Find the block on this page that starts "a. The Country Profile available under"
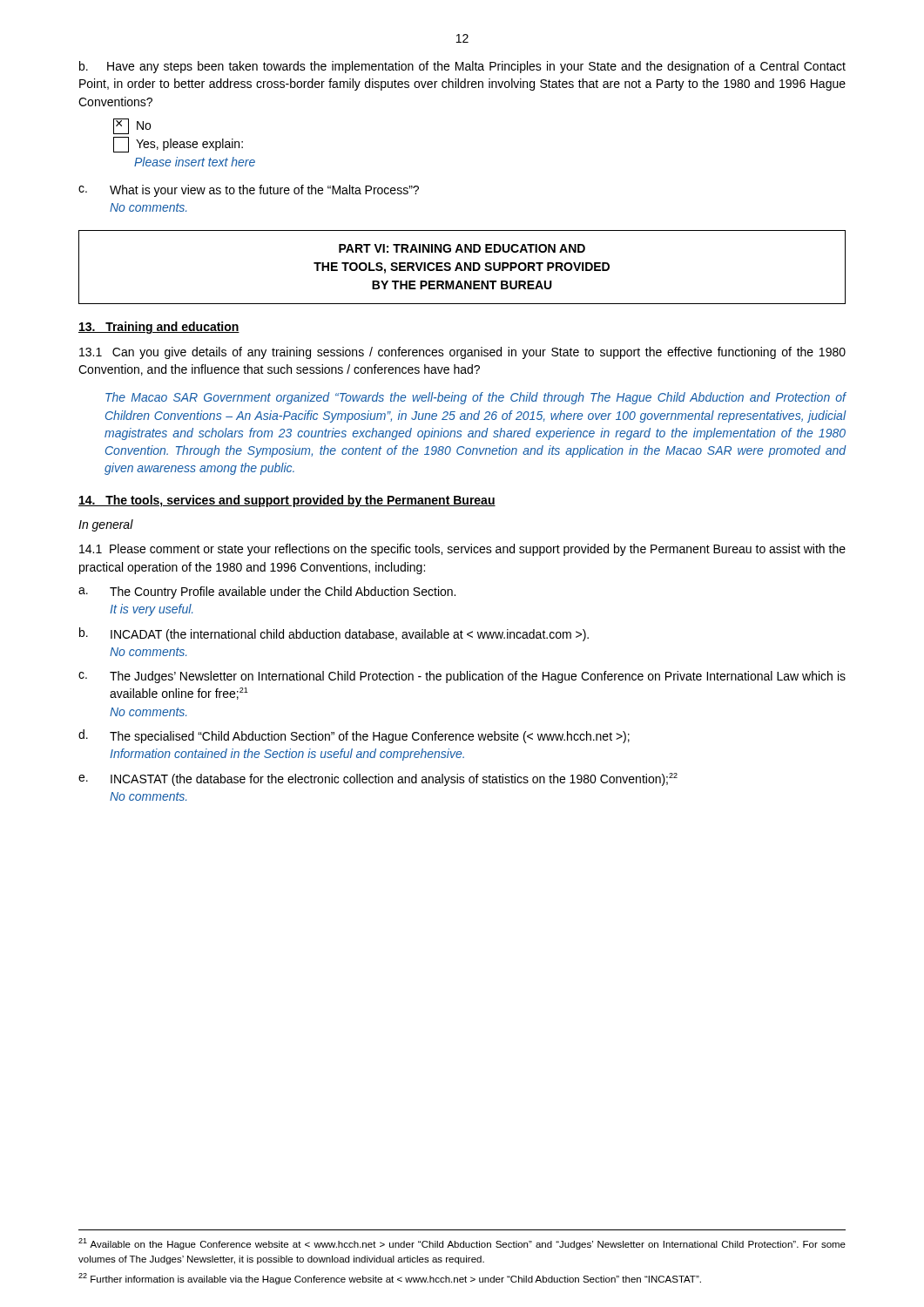This screenshot has height=1307, width=924. click(x=462, y=601)
